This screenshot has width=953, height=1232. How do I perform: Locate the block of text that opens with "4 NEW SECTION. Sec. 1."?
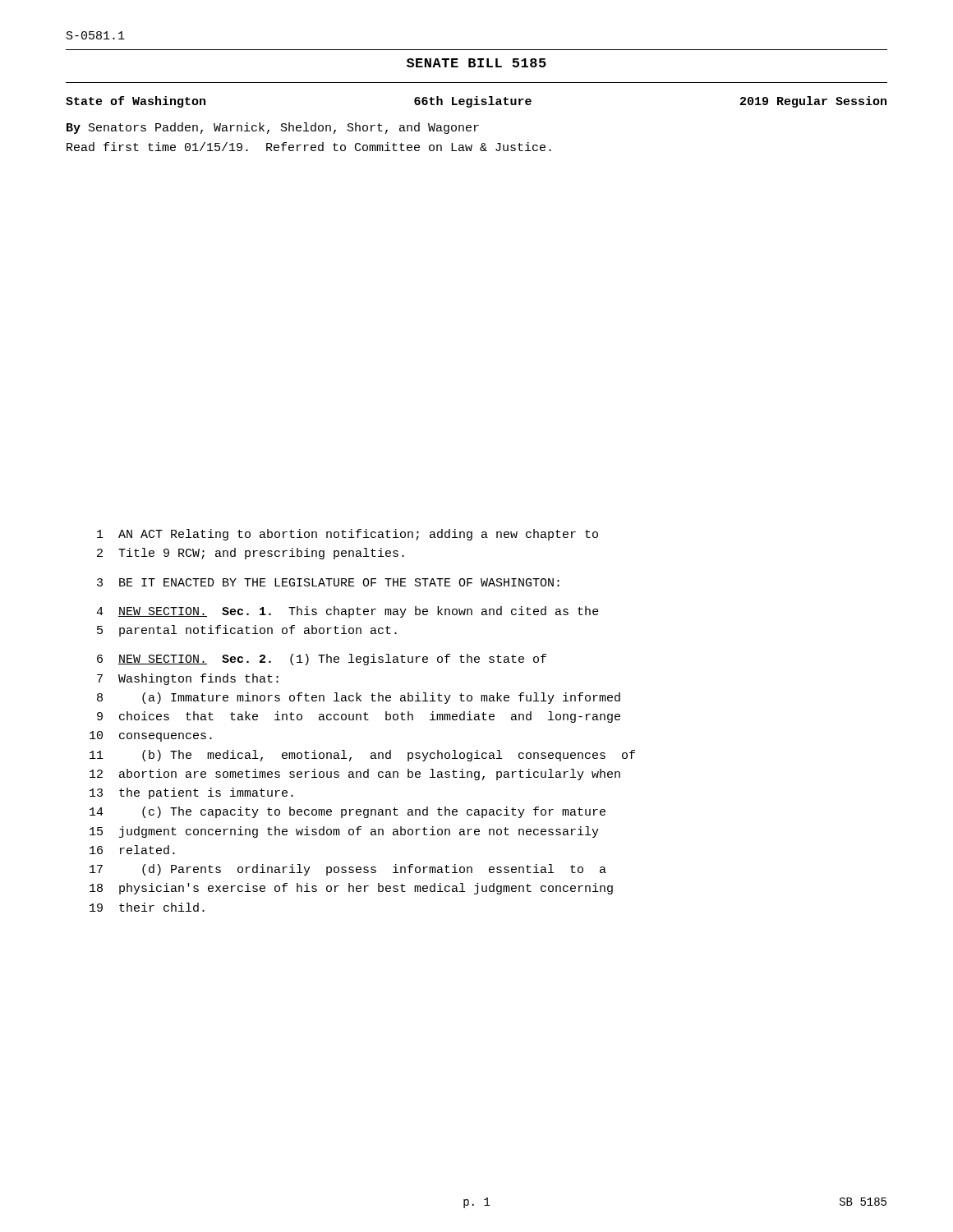476,612
